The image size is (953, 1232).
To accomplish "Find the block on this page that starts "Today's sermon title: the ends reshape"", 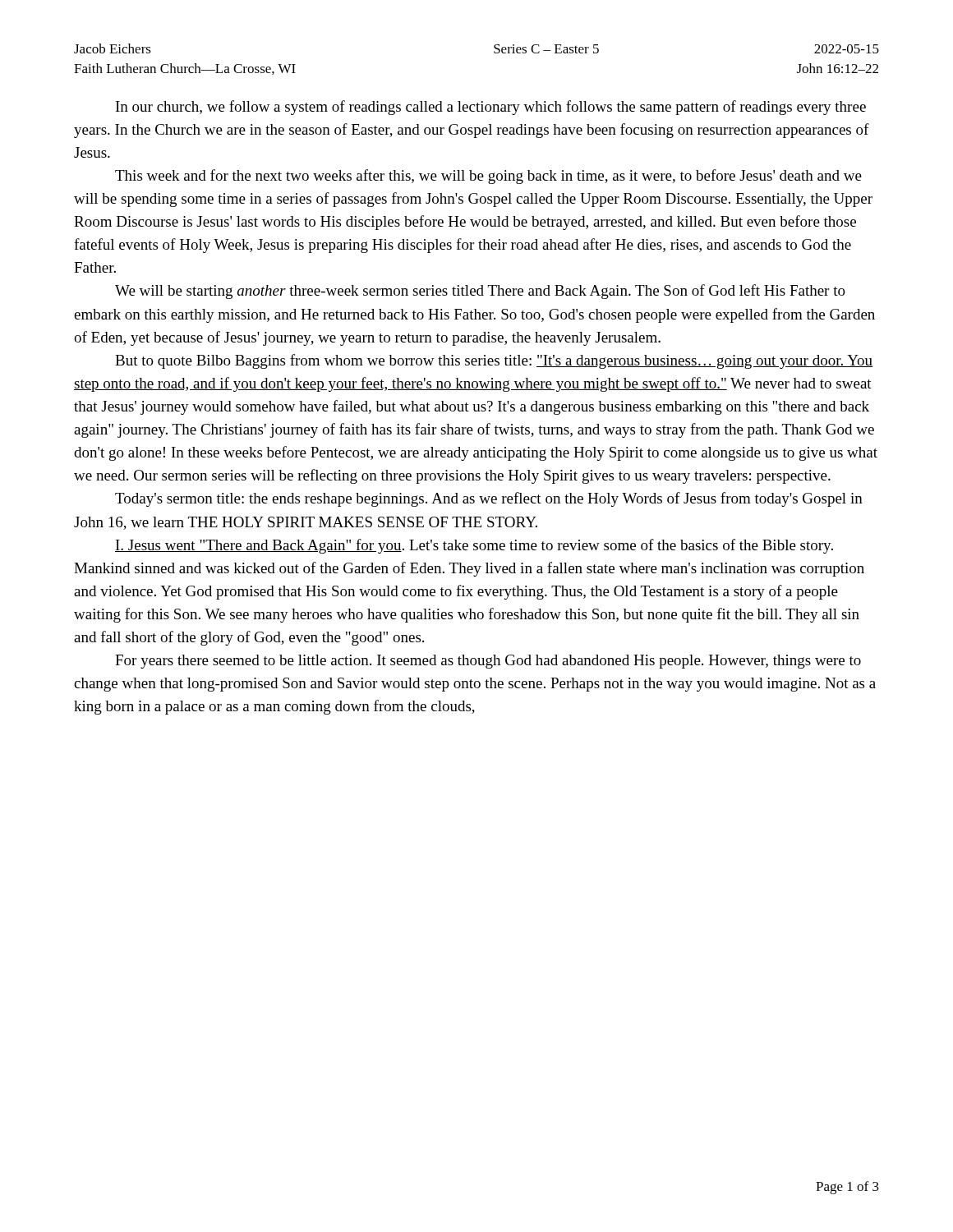I will coord(476,510).
